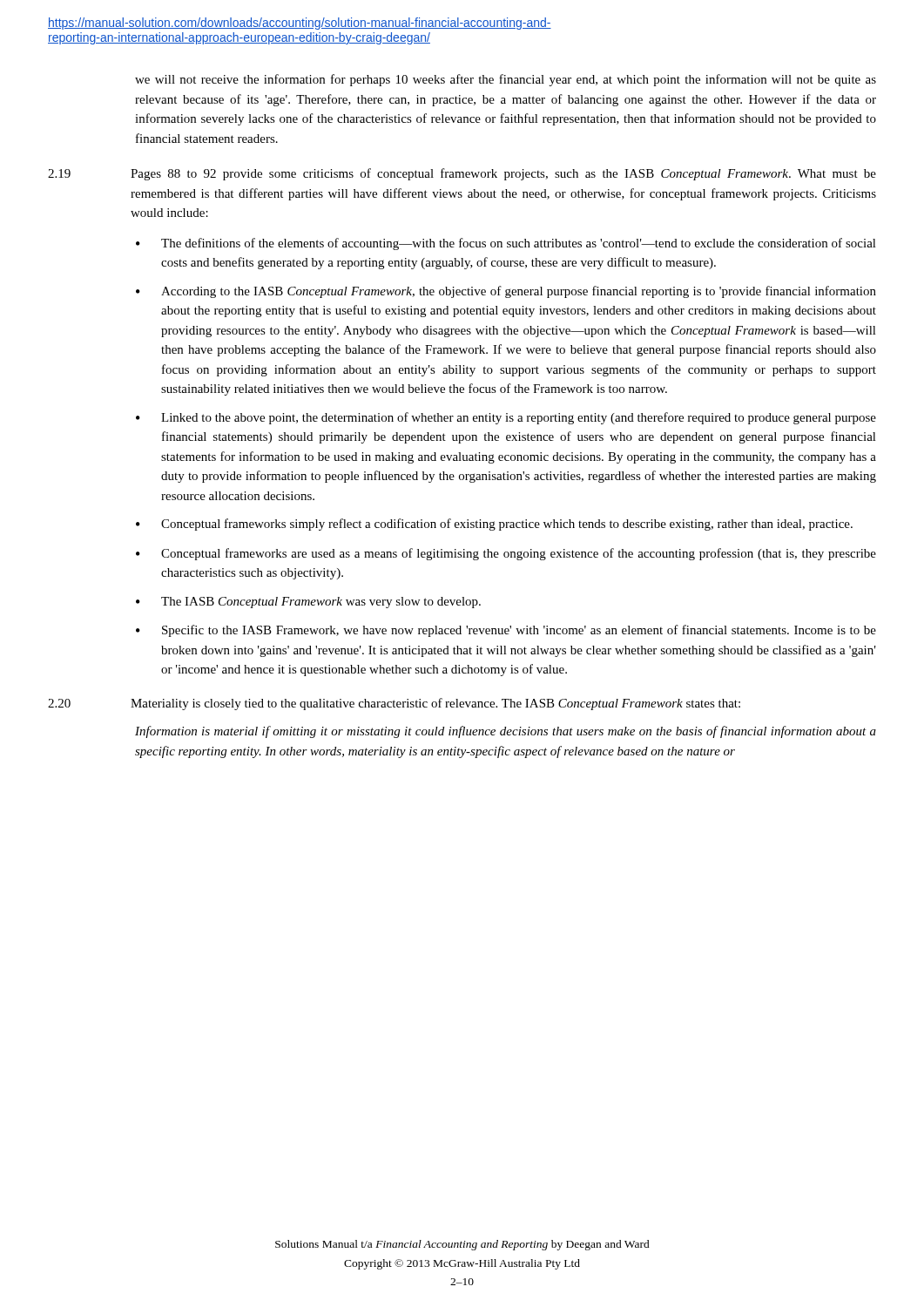Image resolution: width=924 pixels, height=1307 pixels.
Task: Where is the passage that starts "• Conceptual frameworks simply reflect a"?
Action: (506, 524)
